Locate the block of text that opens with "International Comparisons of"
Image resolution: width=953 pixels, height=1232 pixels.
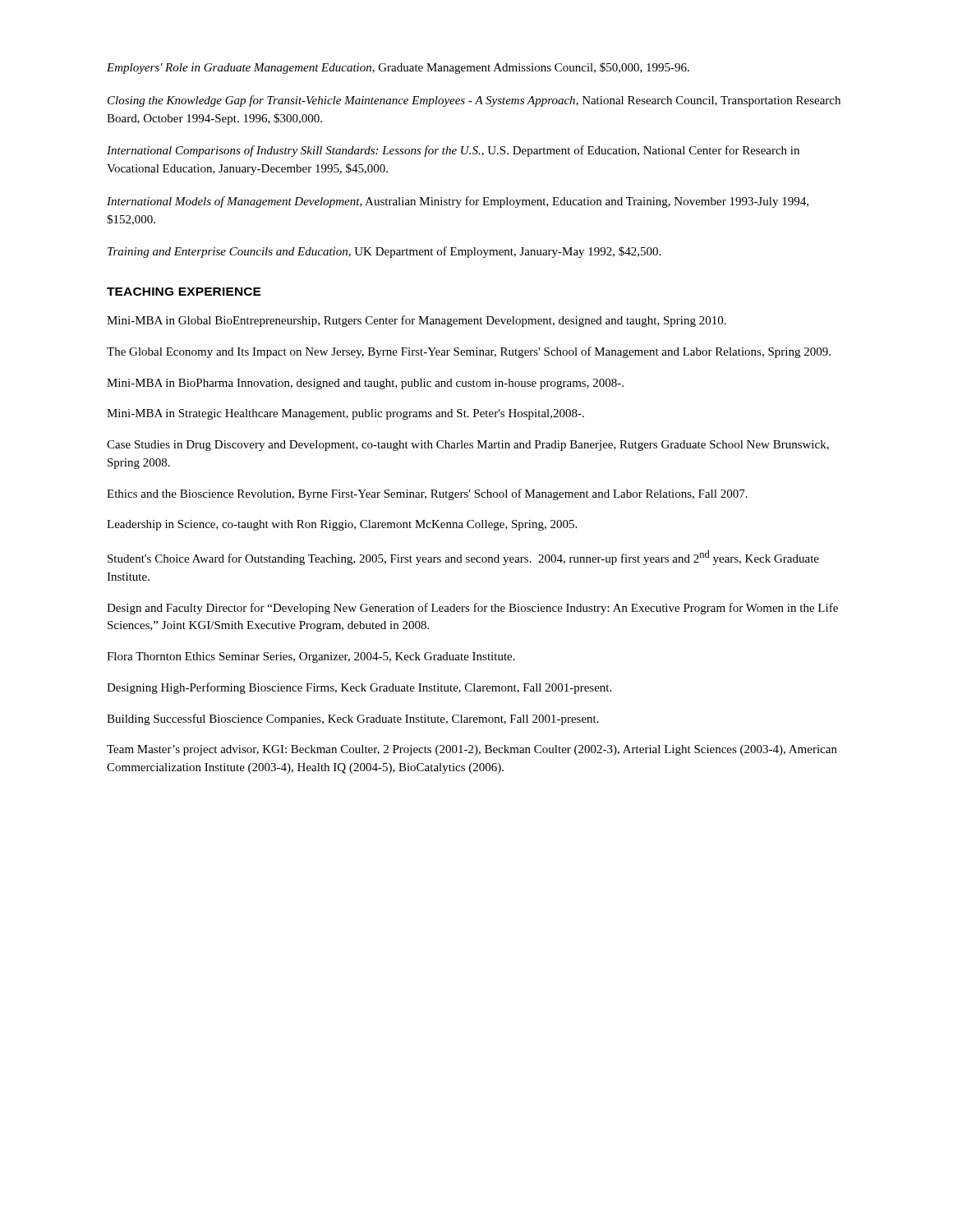pos(453,159)
